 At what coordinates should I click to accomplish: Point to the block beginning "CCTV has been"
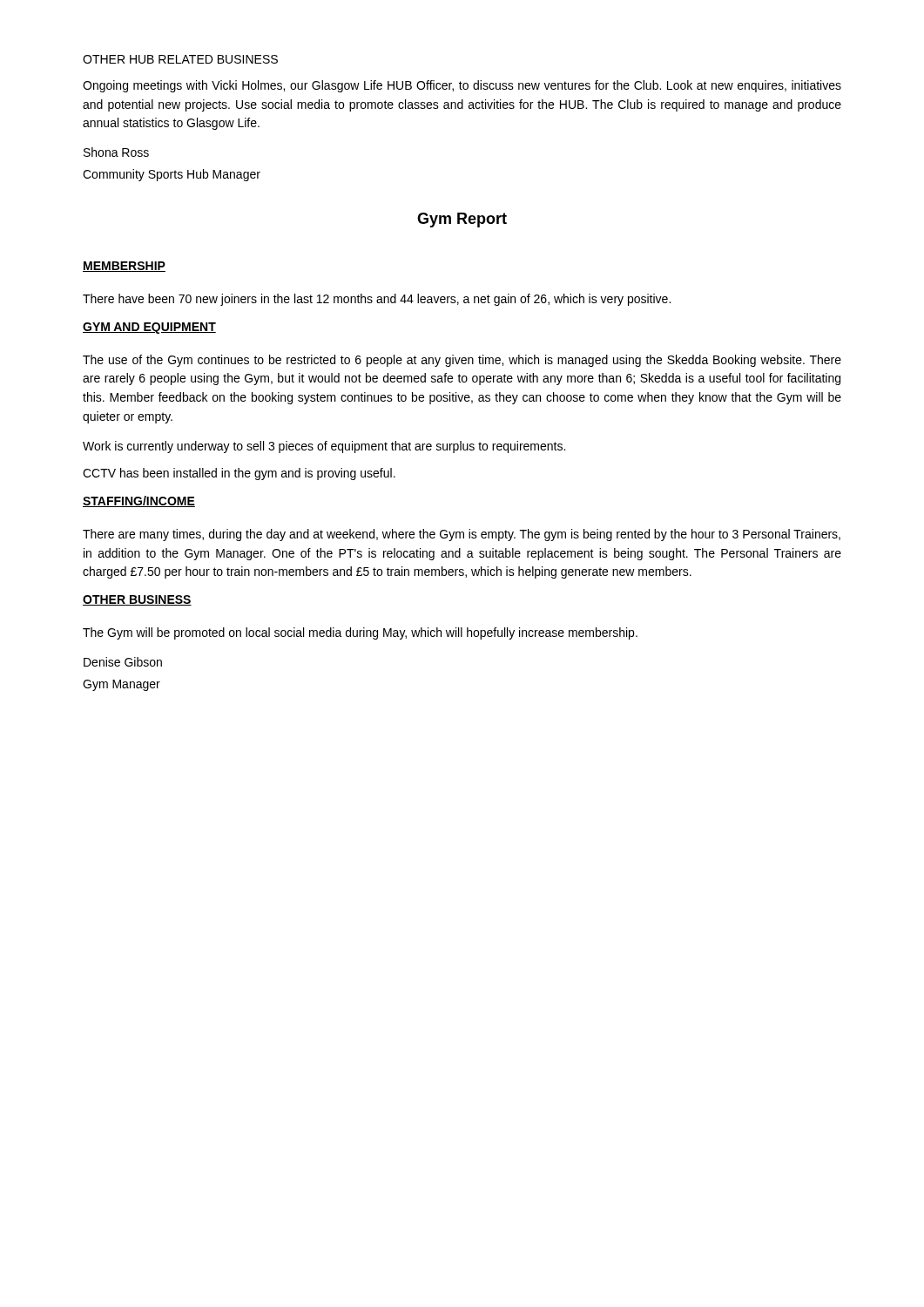pos(239,473)
